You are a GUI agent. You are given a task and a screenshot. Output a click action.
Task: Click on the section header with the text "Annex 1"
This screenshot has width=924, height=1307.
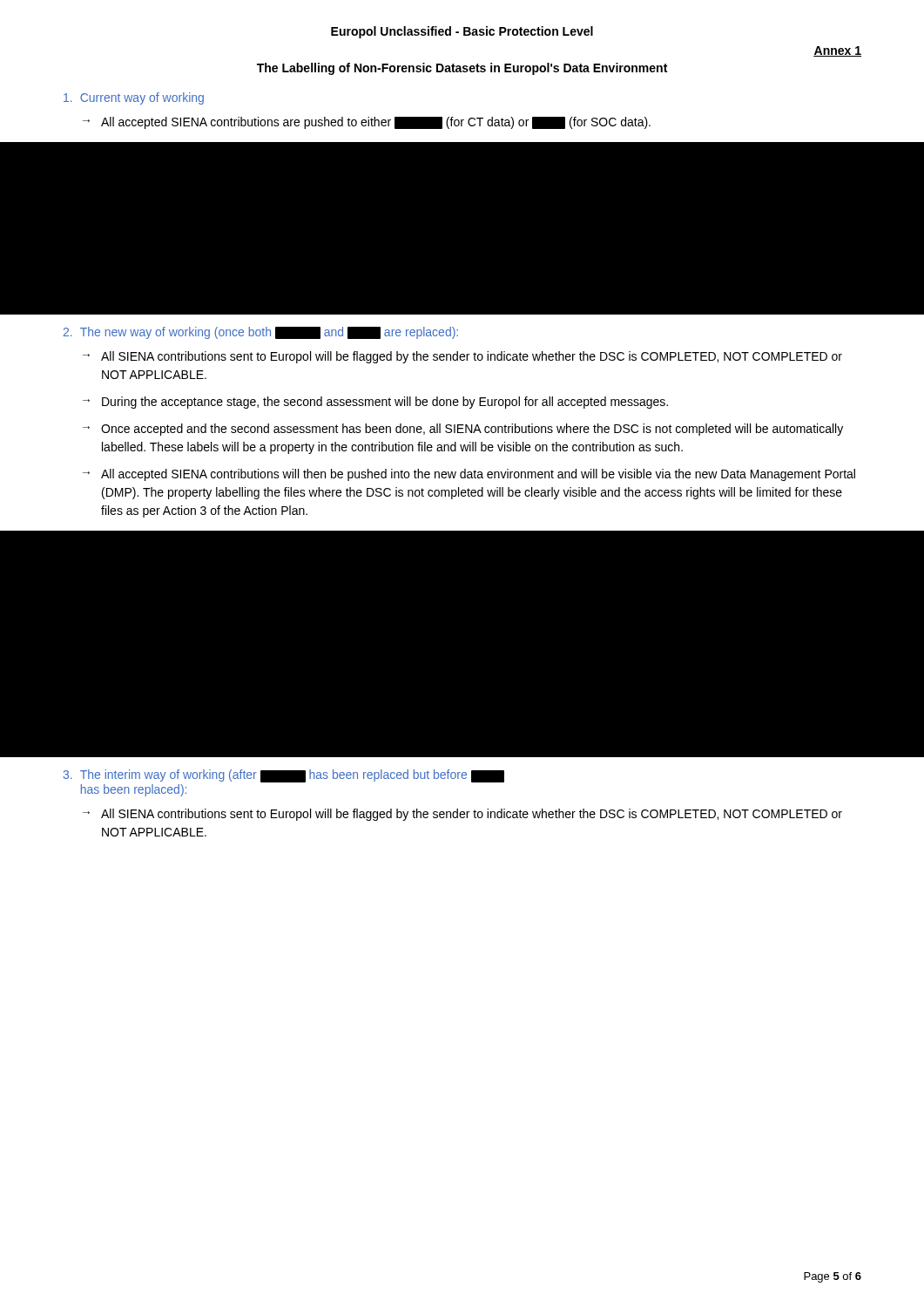coord(838,51)
